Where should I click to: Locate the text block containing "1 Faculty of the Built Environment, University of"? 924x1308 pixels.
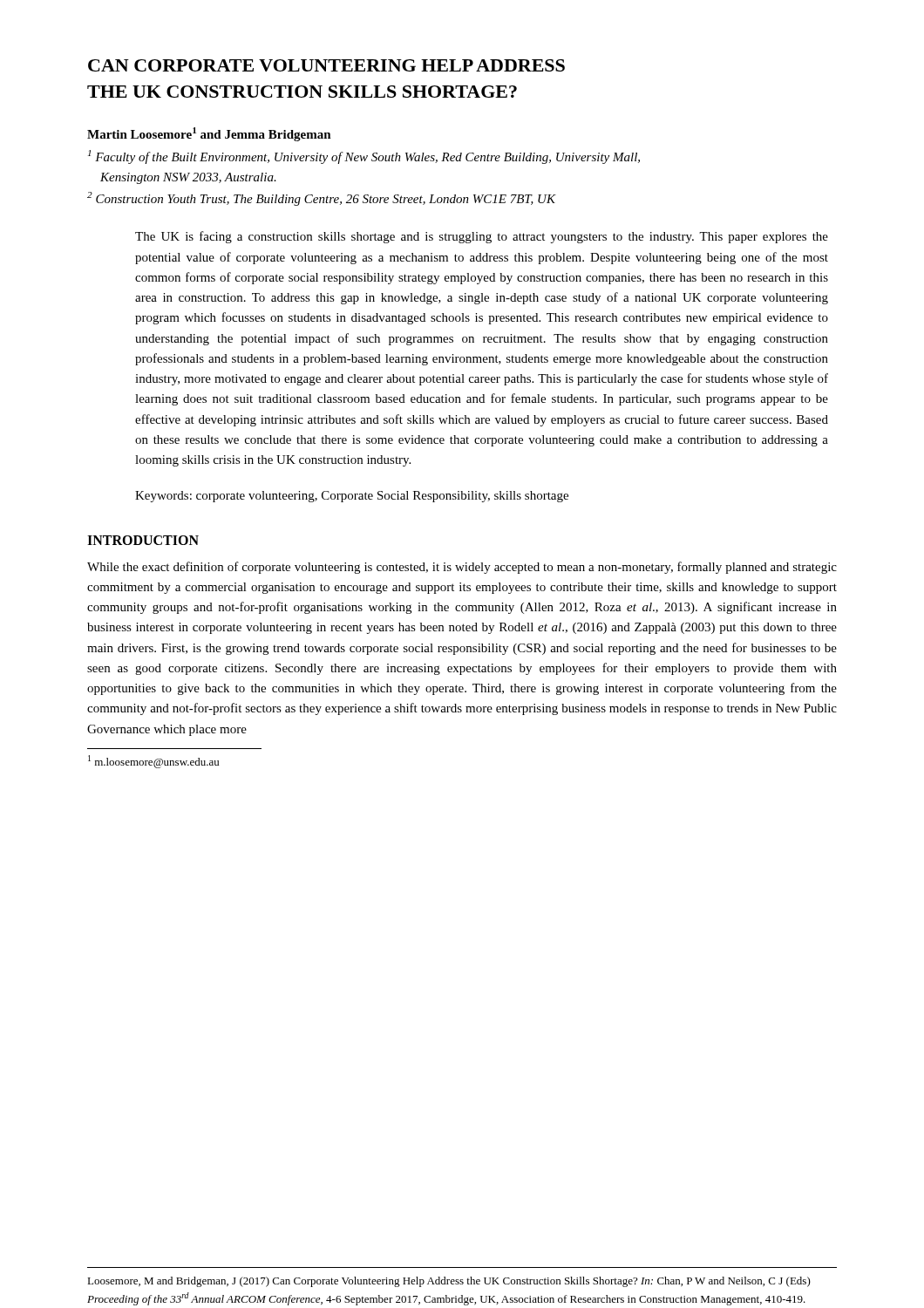(x=364, y=165)
